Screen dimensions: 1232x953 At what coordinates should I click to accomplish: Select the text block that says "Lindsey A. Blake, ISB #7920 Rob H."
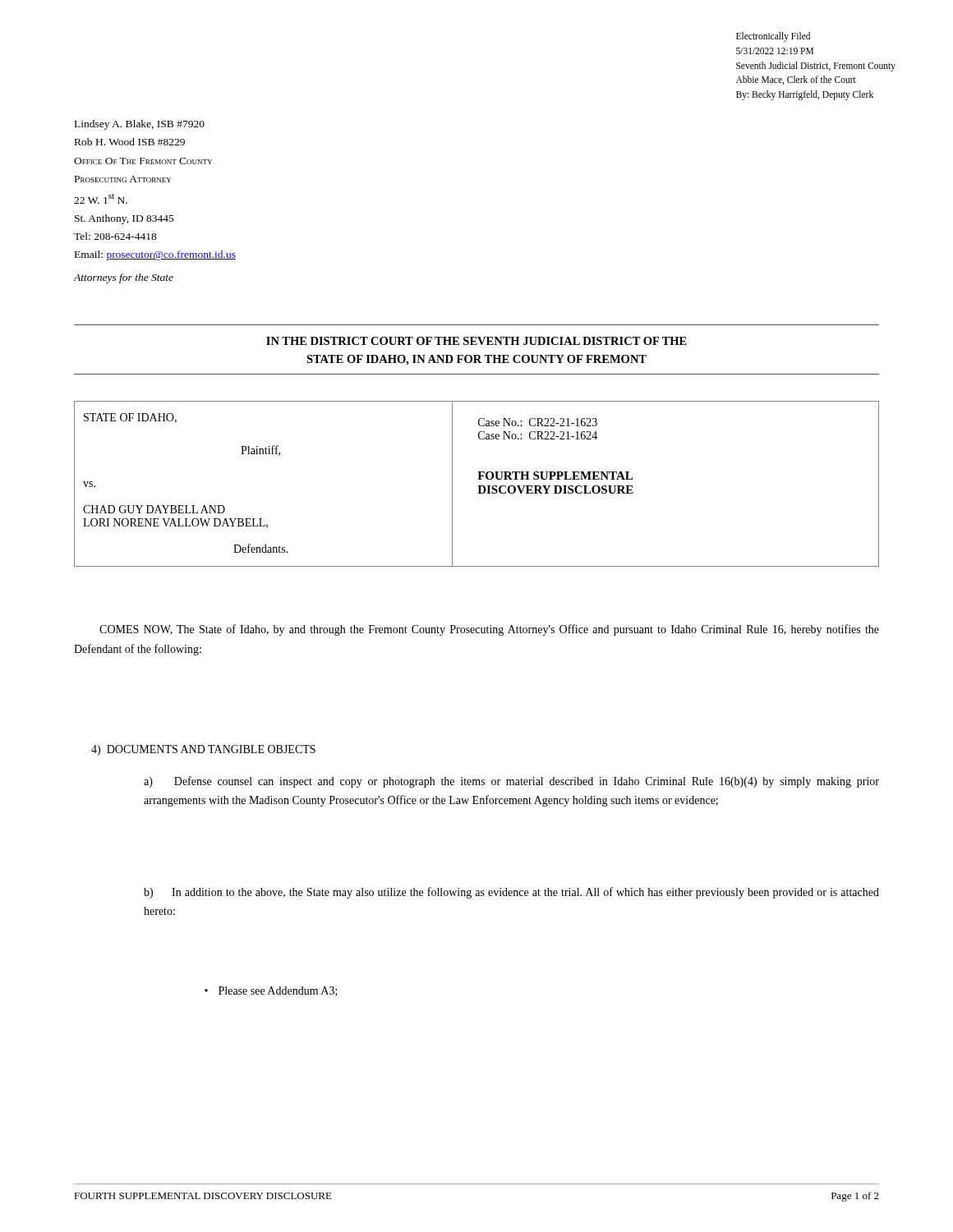click(155, 189)
